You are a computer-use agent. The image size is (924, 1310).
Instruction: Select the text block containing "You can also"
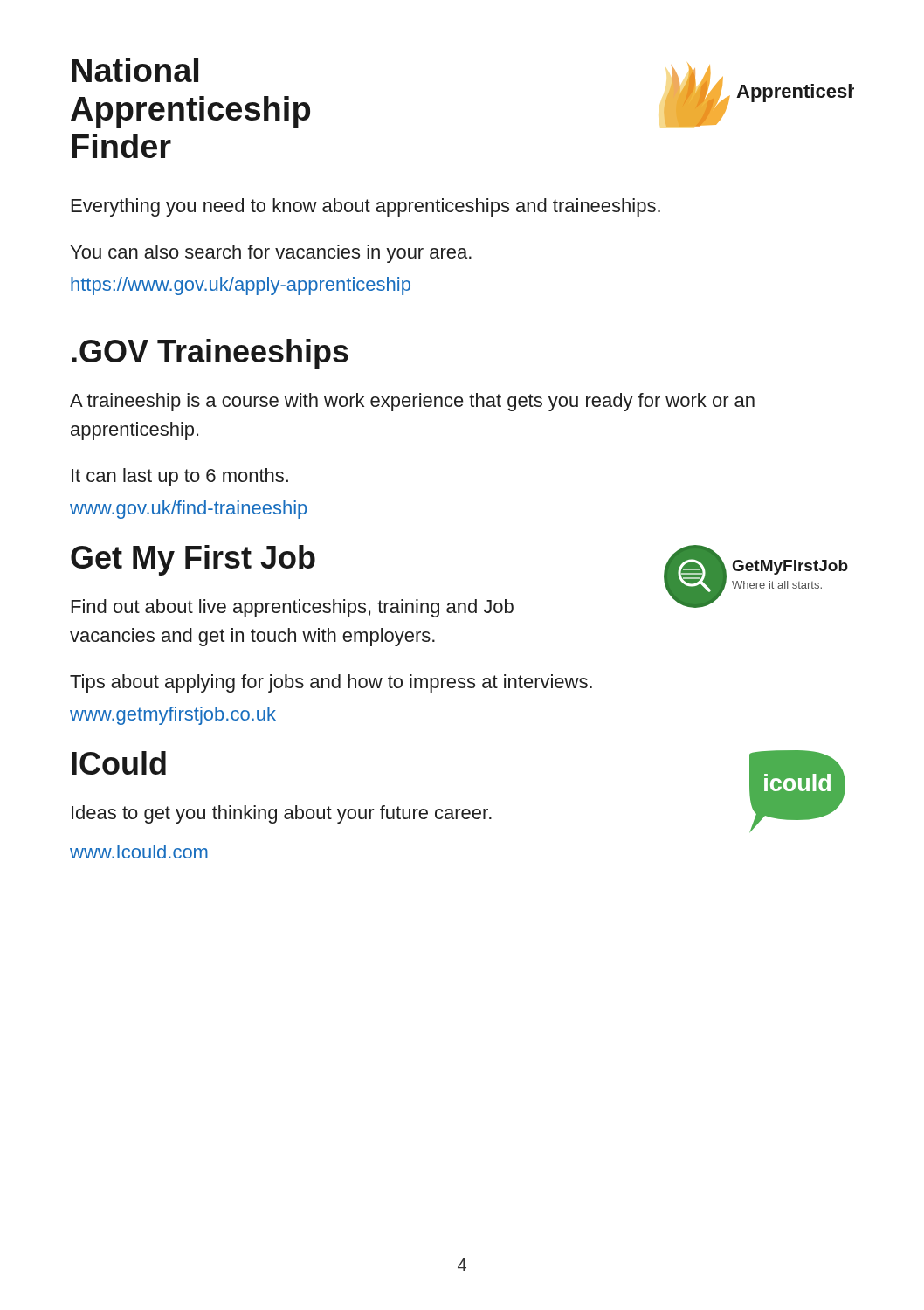[x=462, y=252]
